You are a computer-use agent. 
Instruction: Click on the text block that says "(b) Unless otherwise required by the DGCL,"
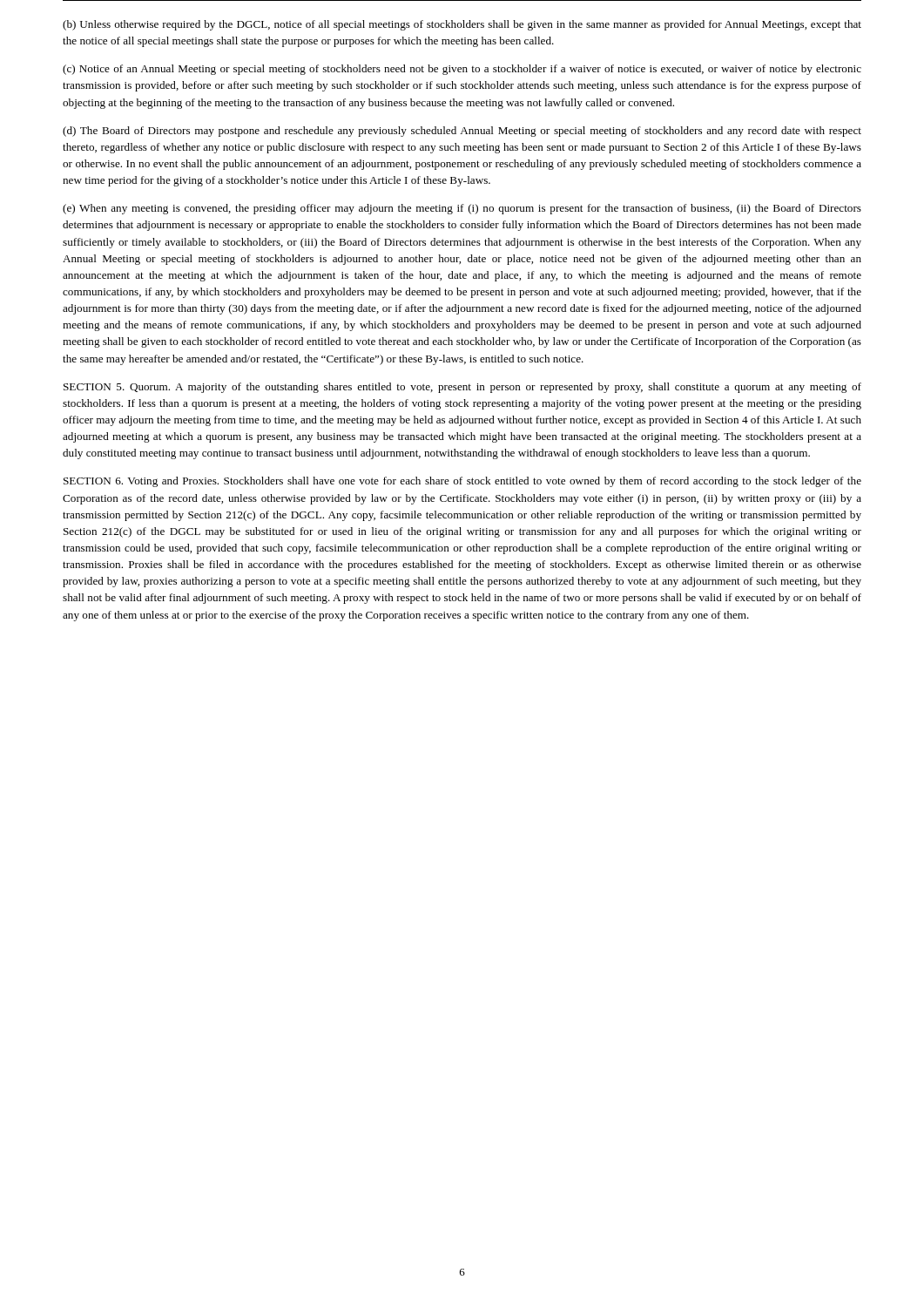(462, 32)
